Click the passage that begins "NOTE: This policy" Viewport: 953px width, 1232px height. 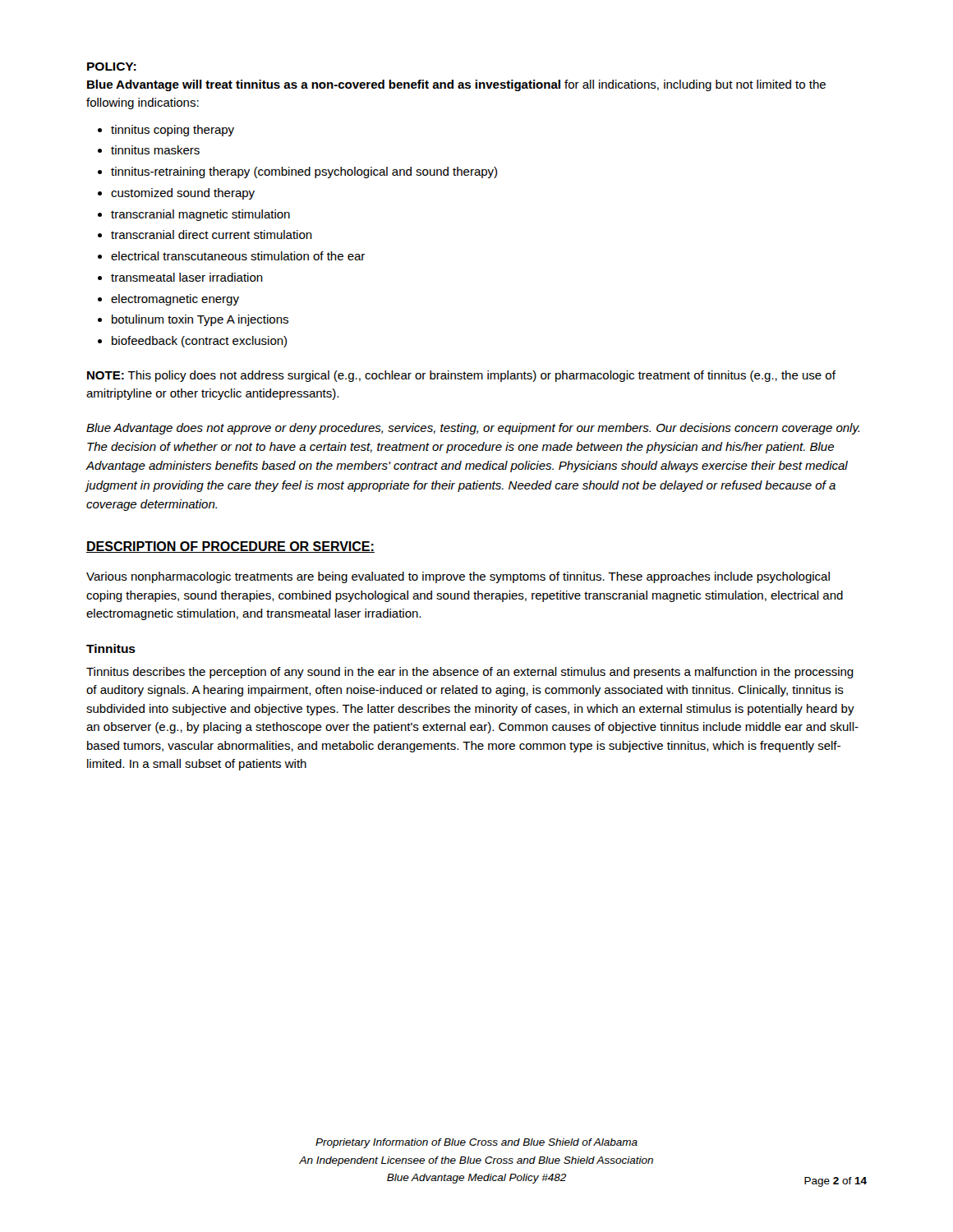pyautogui.click(x=461, y=384)
